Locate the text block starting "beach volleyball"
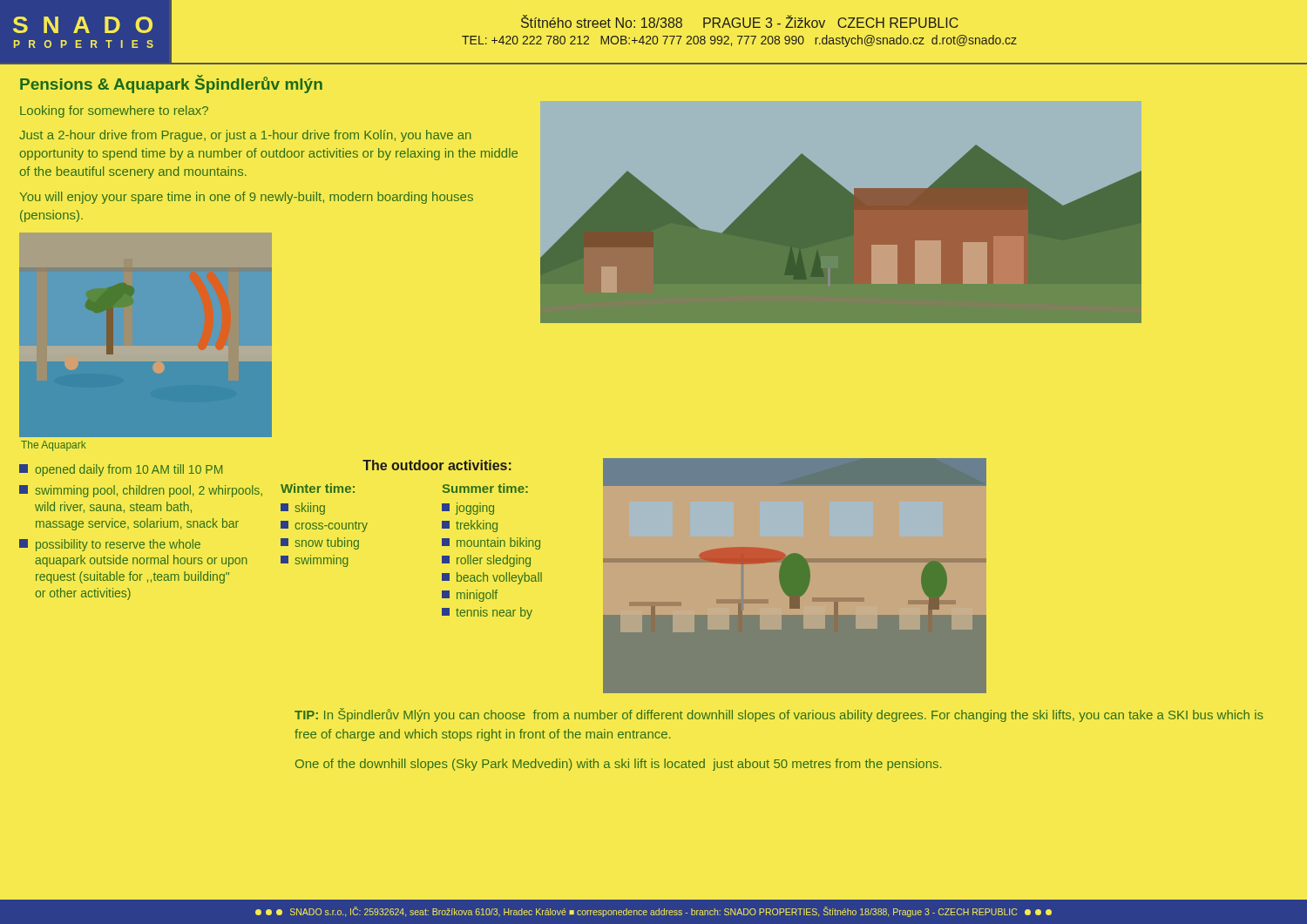1307x924 pixels. (x=492, y=577)
